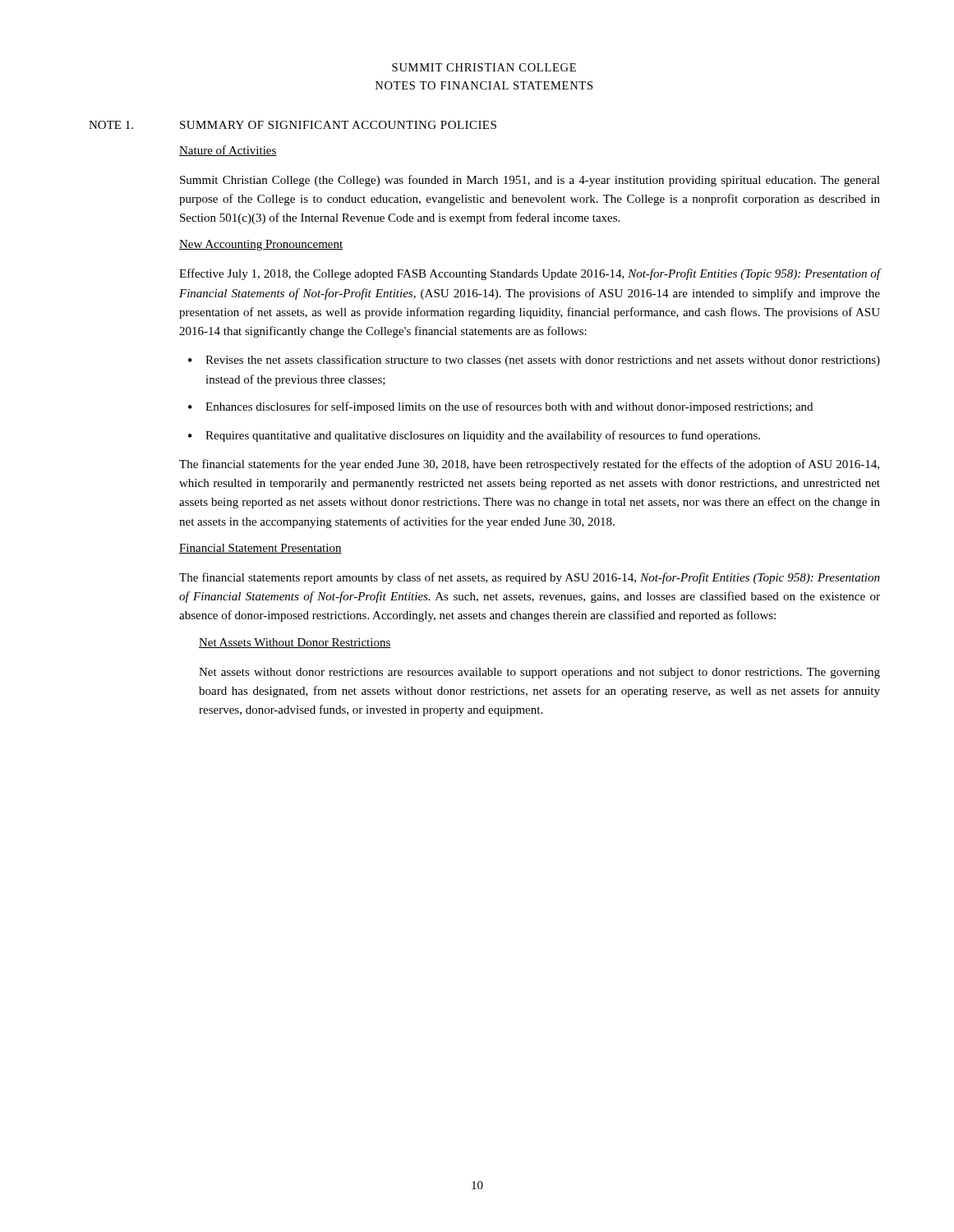Click on the text starting "• Revises the net assets"

tap(534, 370)
